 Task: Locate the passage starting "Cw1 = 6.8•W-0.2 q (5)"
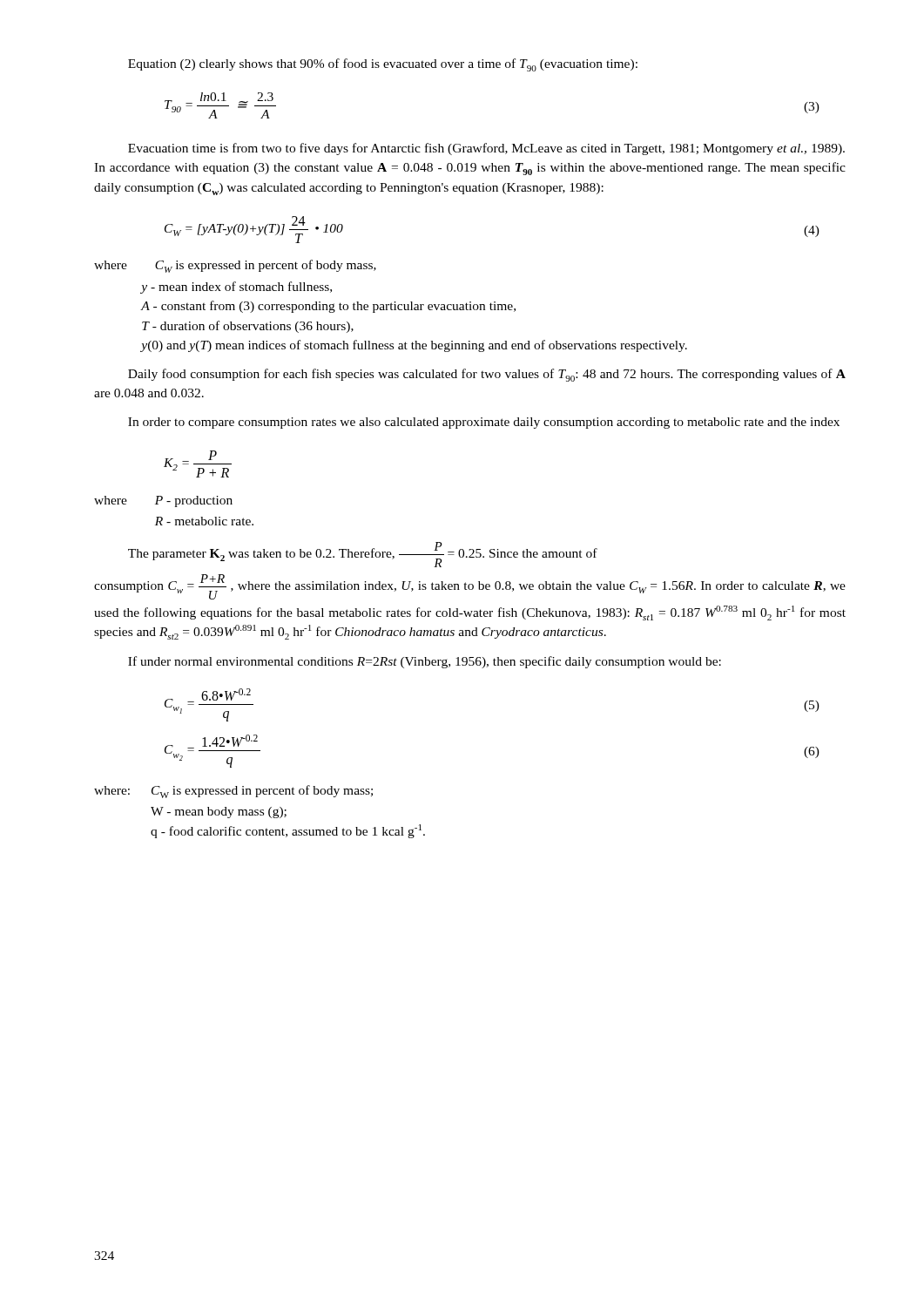click(x=226, y=704)
